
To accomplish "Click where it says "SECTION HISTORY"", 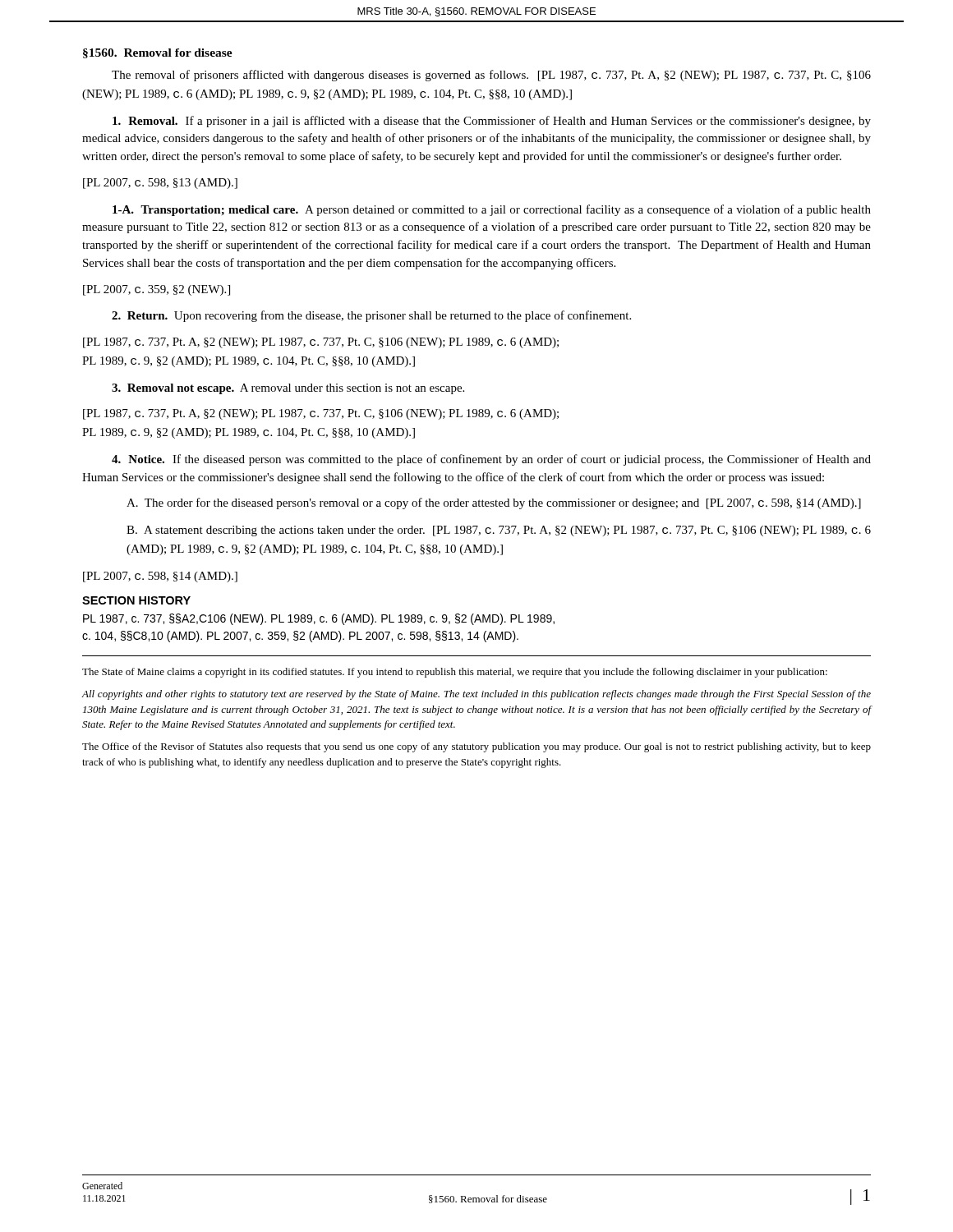I will click(x=136, y=601).
